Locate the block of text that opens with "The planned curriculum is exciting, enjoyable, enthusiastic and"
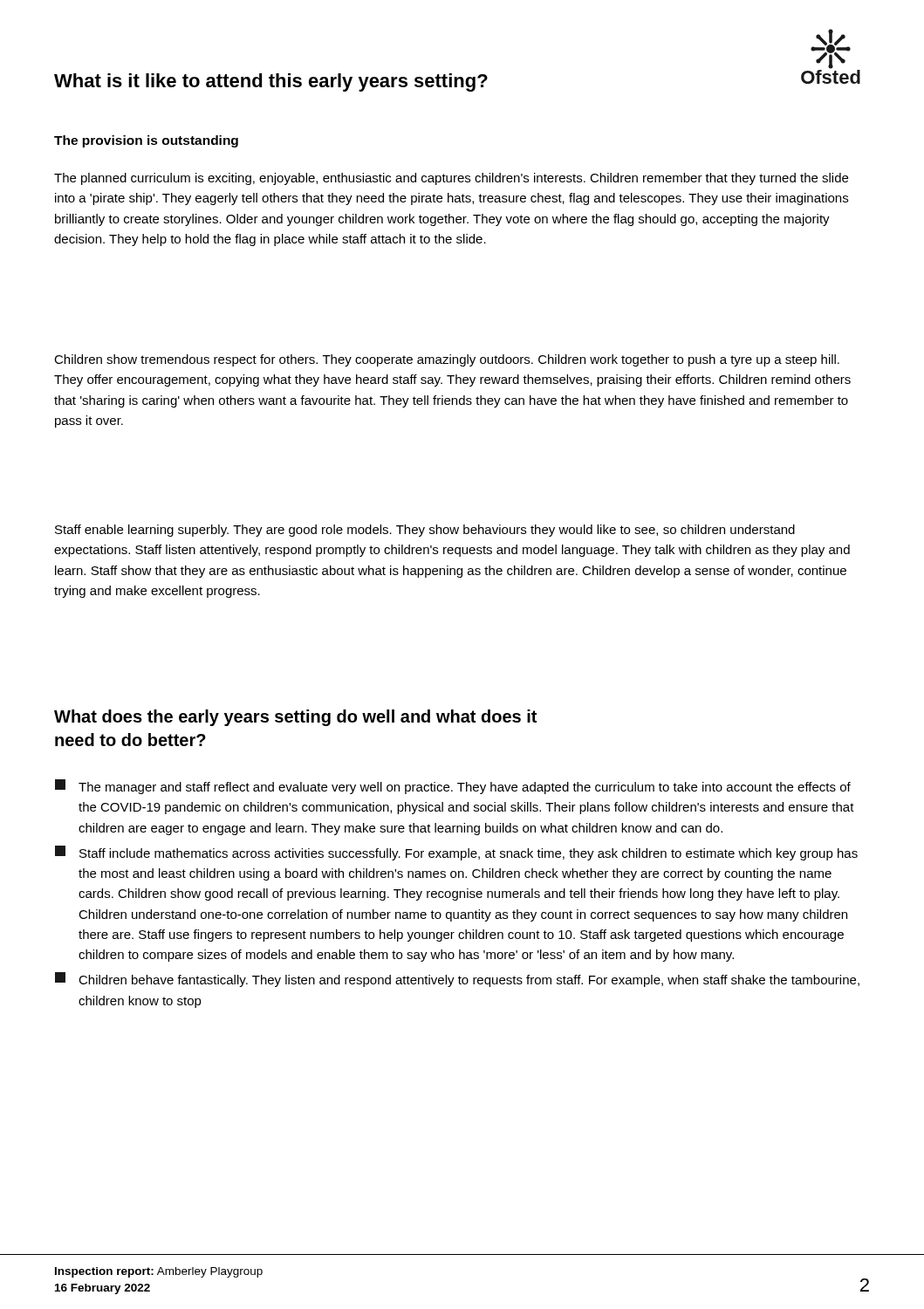The image size is (924, 1309). point(462,208)
